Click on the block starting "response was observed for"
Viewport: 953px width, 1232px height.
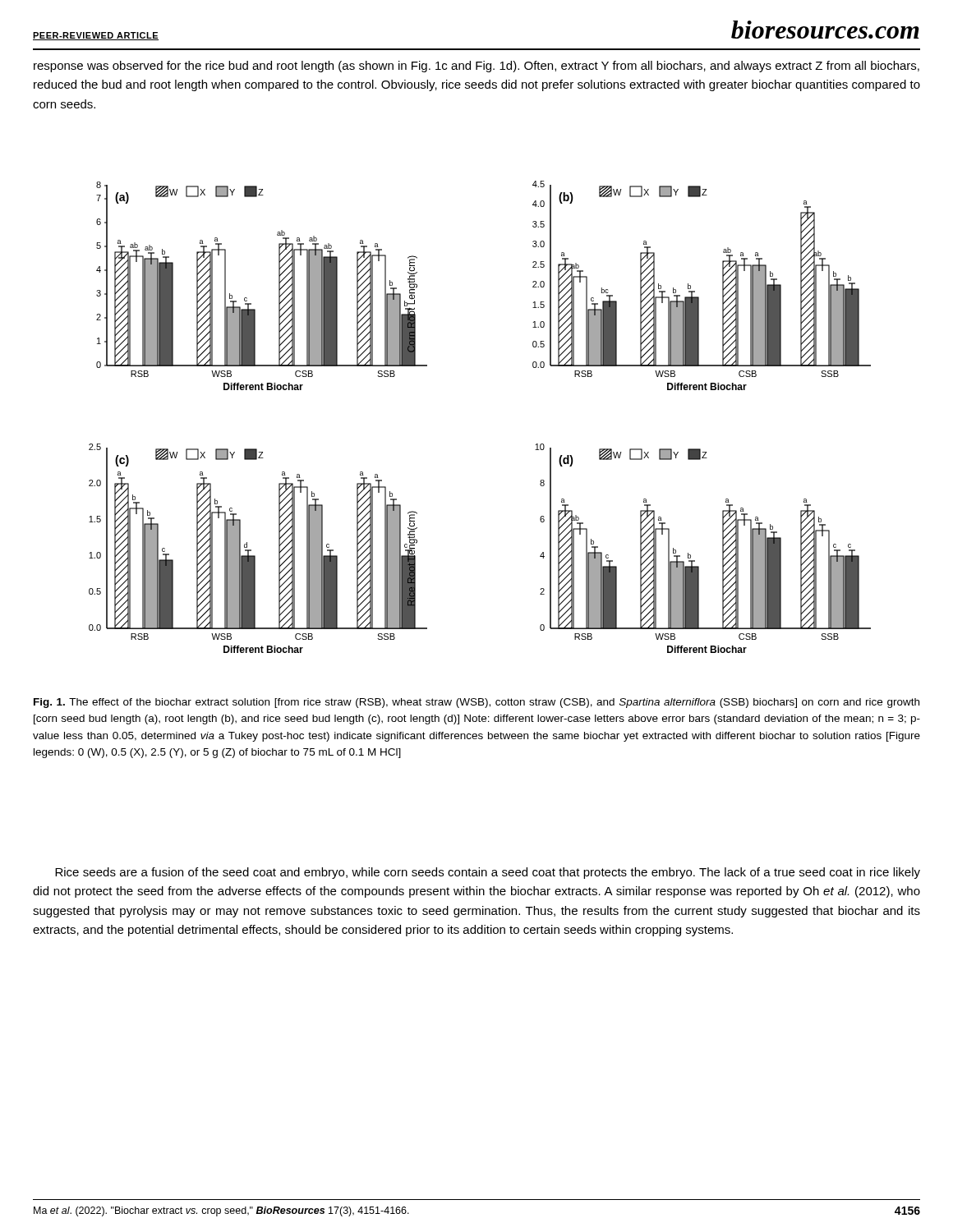click(476, 84)
